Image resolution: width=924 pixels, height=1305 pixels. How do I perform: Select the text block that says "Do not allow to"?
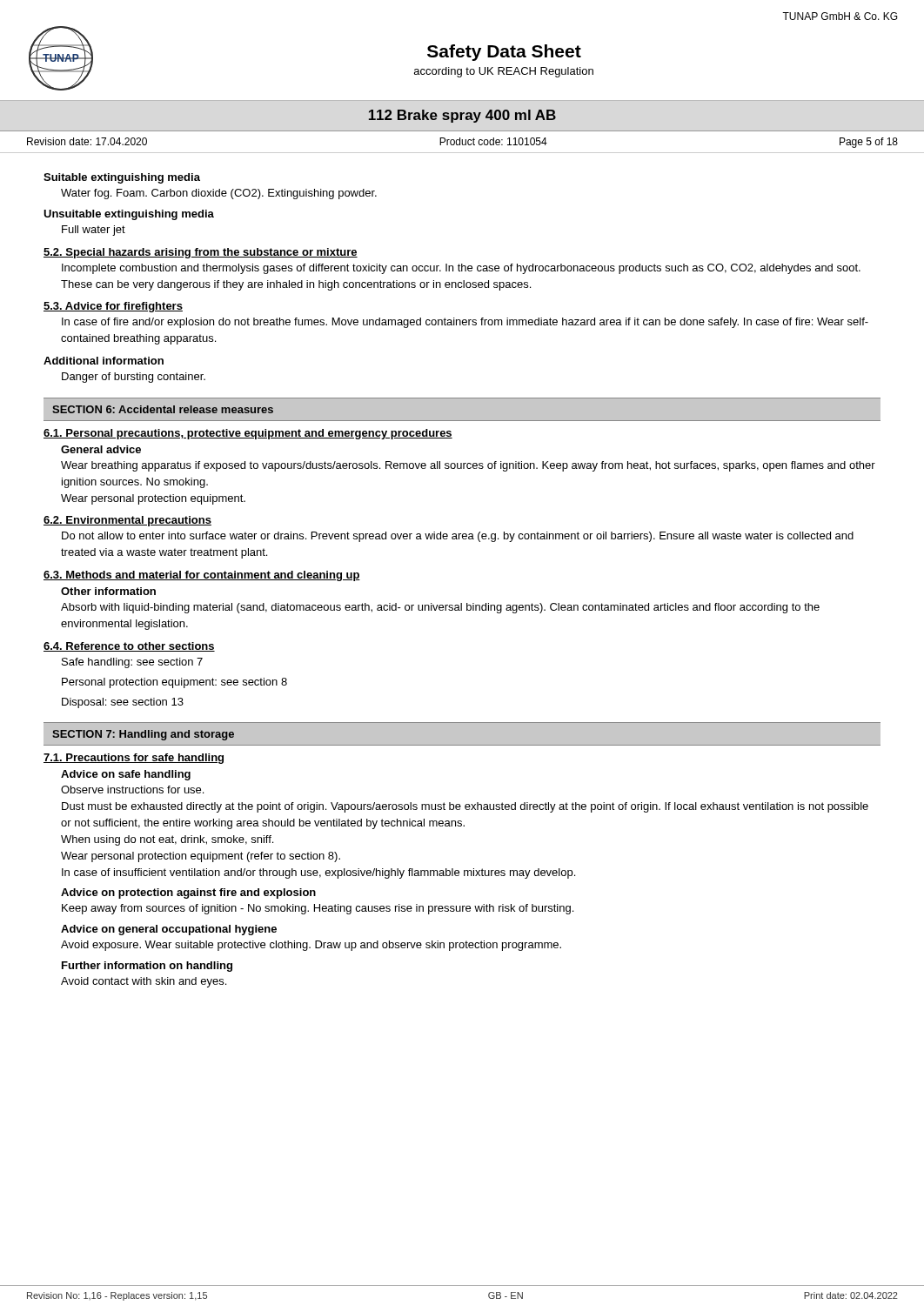(x=457, y=544)
